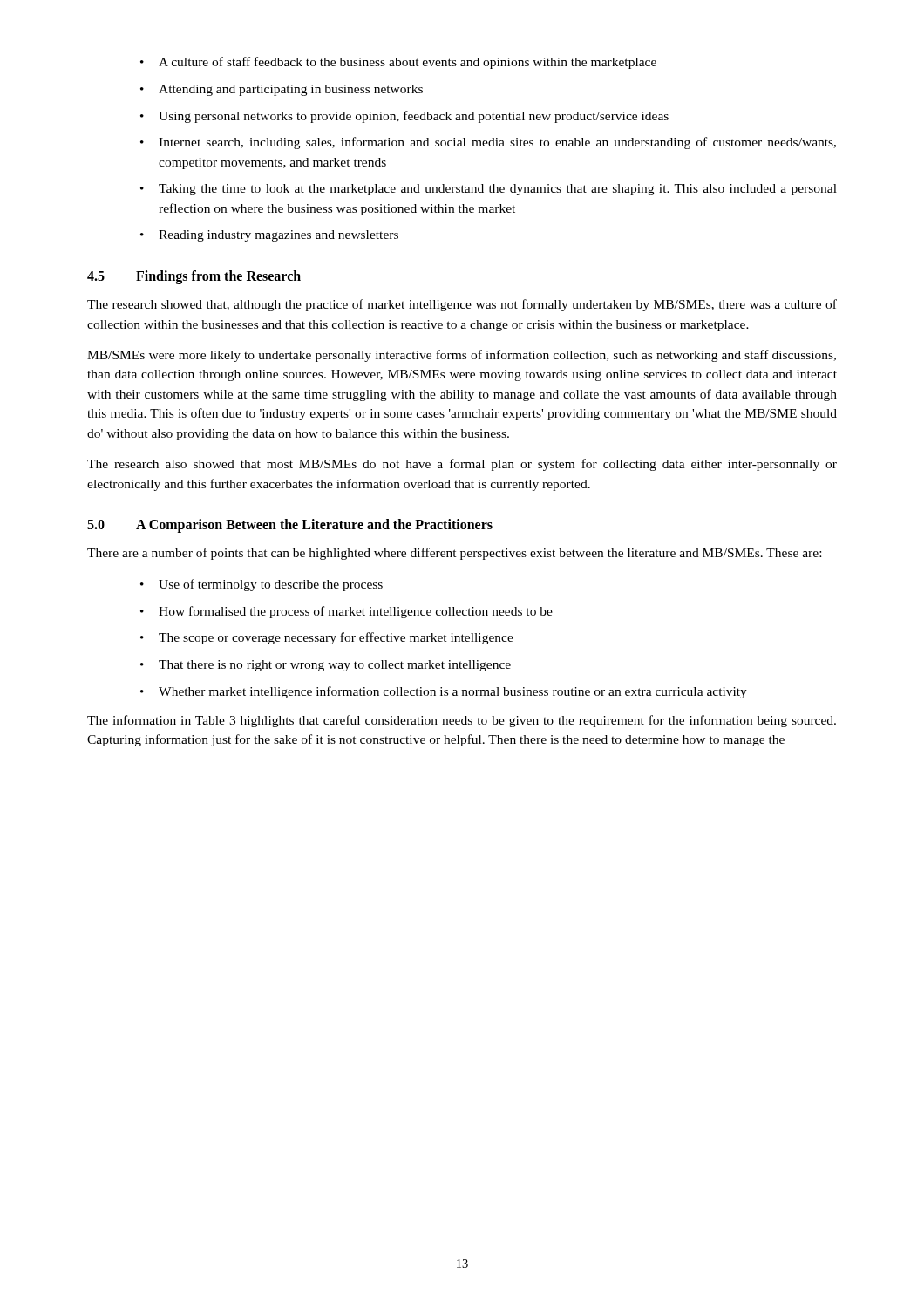Find the passage starting "• That there is no right or wrong"
This screenshot has width=924, height=1308.
pos(488,665)
